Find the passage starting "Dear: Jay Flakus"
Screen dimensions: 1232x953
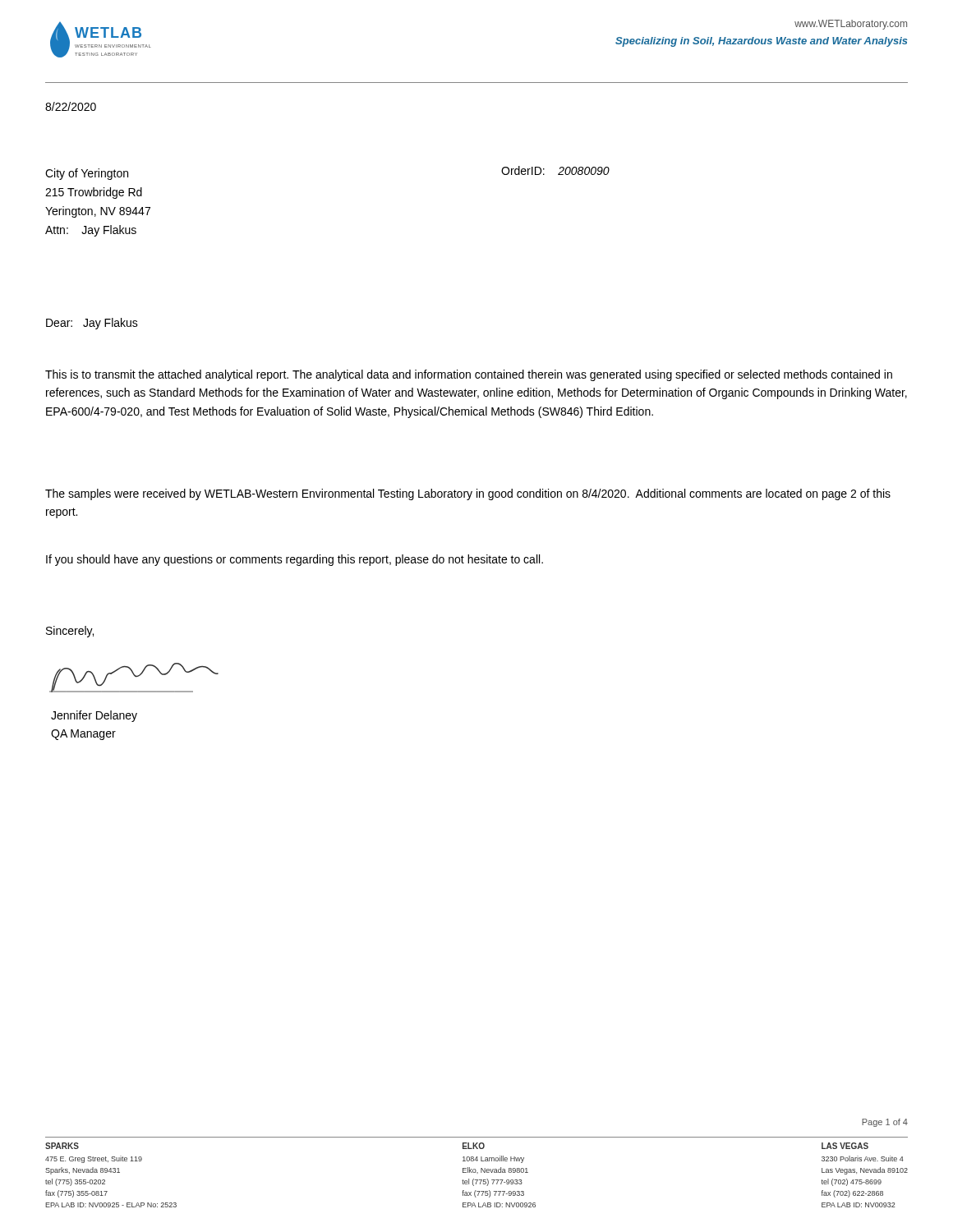92,323
